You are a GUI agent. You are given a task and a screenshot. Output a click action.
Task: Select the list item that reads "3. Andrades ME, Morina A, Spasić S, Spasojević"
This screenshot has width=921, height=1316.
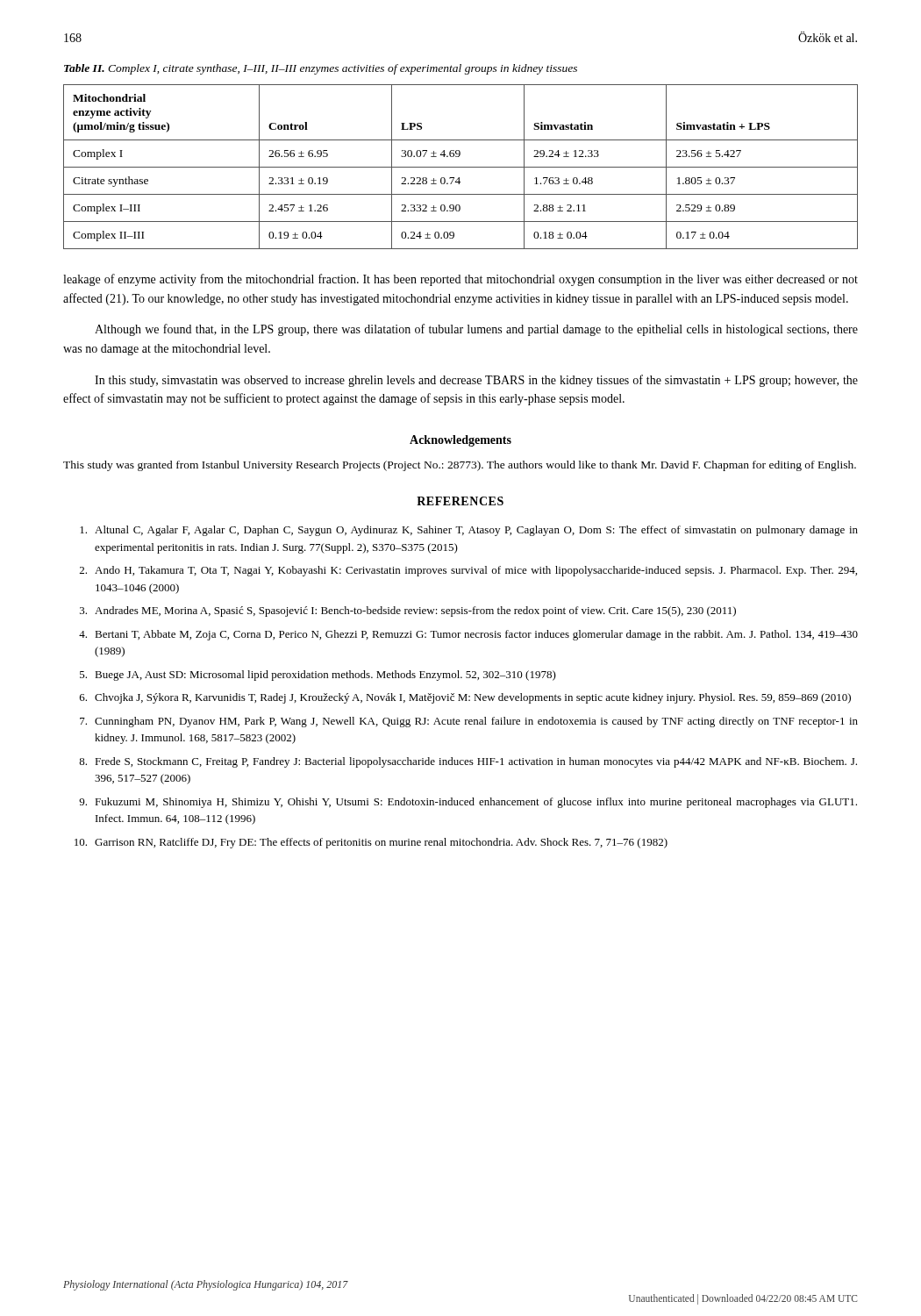(460, 611)
